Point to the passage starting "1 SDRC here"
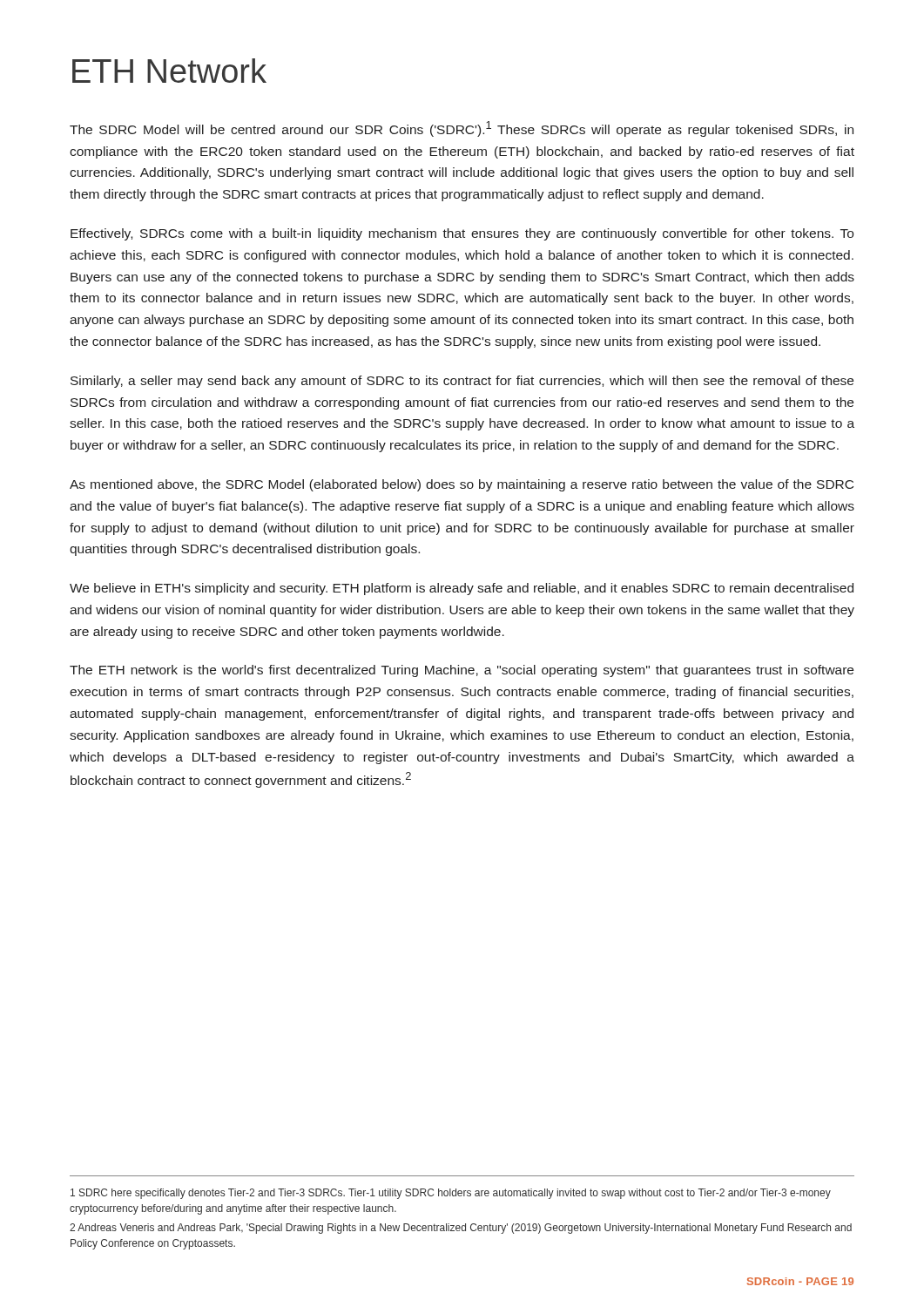Image resolution: width=924 pixels, height=1307 pixels. click(462, 1218)
